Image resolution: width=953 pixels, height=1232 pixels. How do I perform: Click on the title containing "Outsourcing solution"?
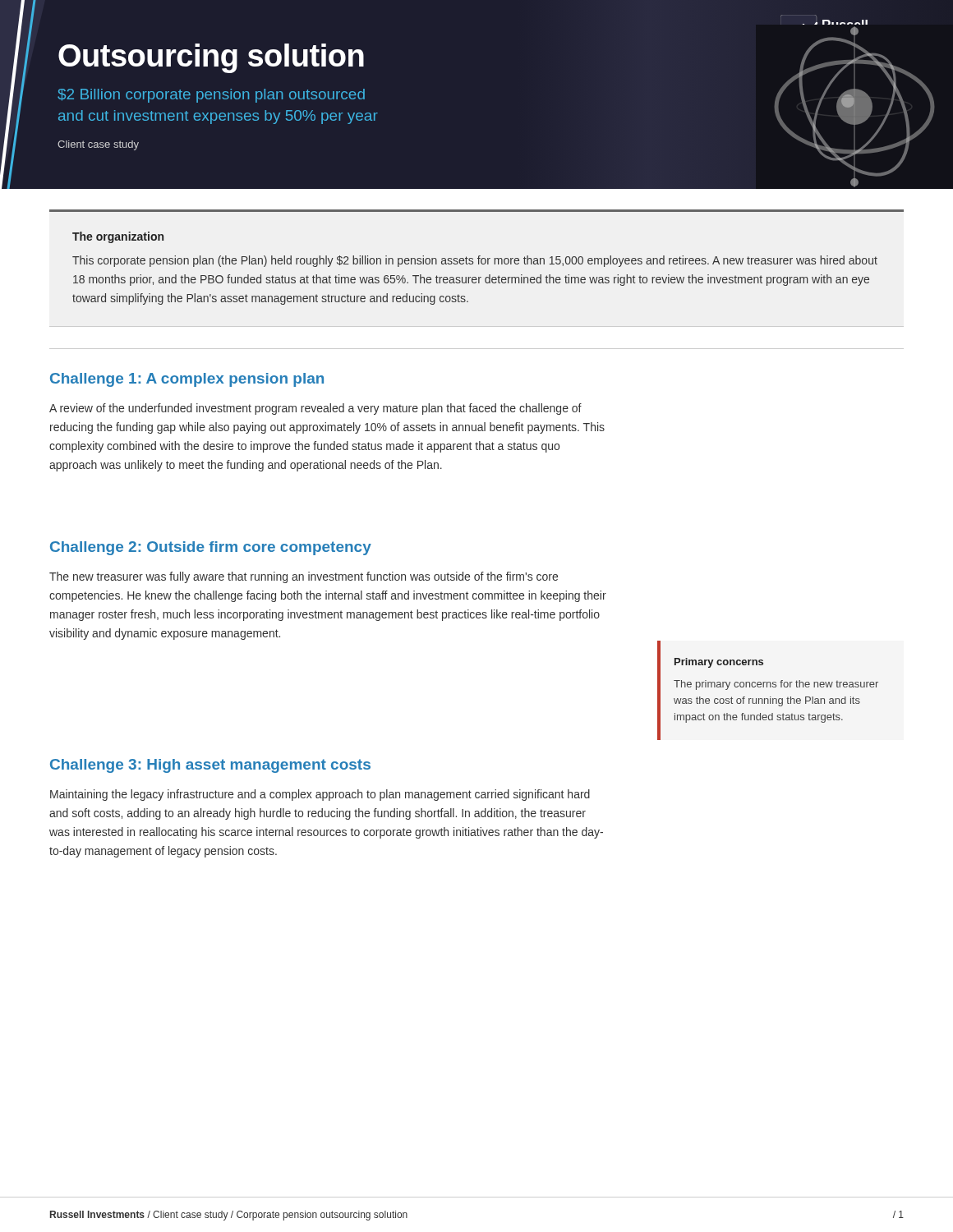point(211,56)
